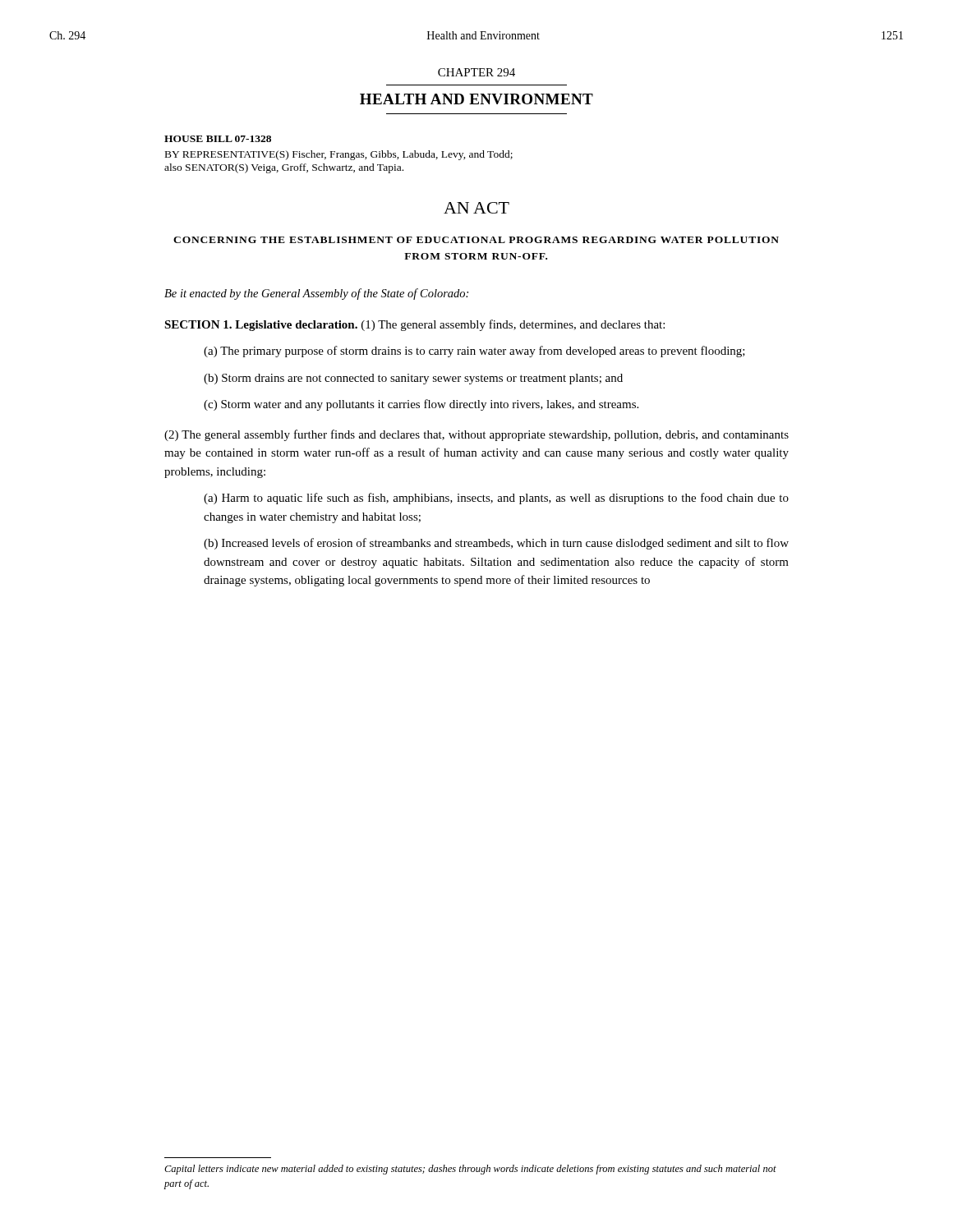The image size is (953, 1232).
Task: Where is the passage that starts "(b) Storm drains are not connected"?
Action: (413, 377)
